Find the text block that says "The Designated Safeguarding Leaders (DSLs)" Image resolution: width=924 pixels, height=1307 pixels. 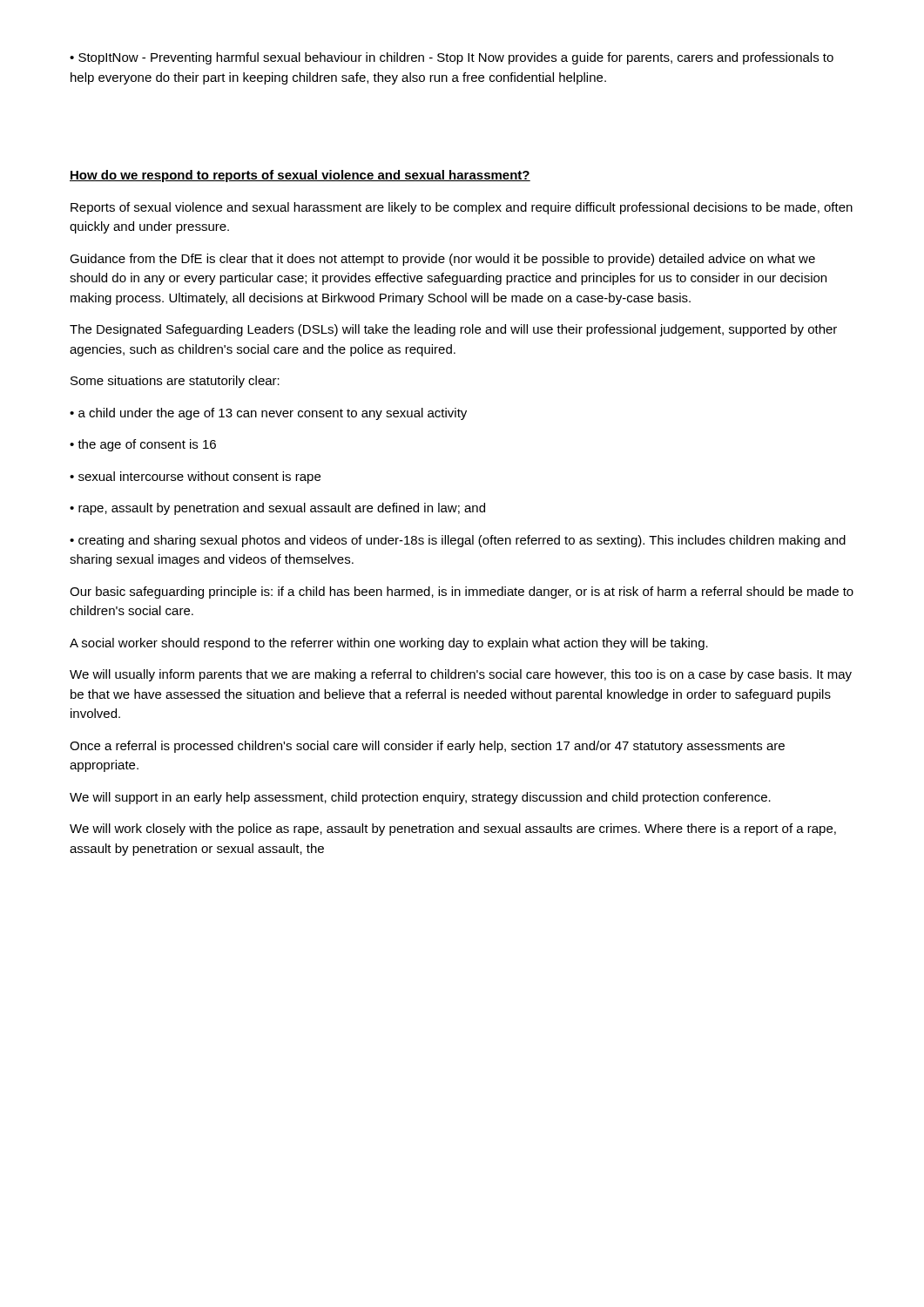[x=453, y=339]
